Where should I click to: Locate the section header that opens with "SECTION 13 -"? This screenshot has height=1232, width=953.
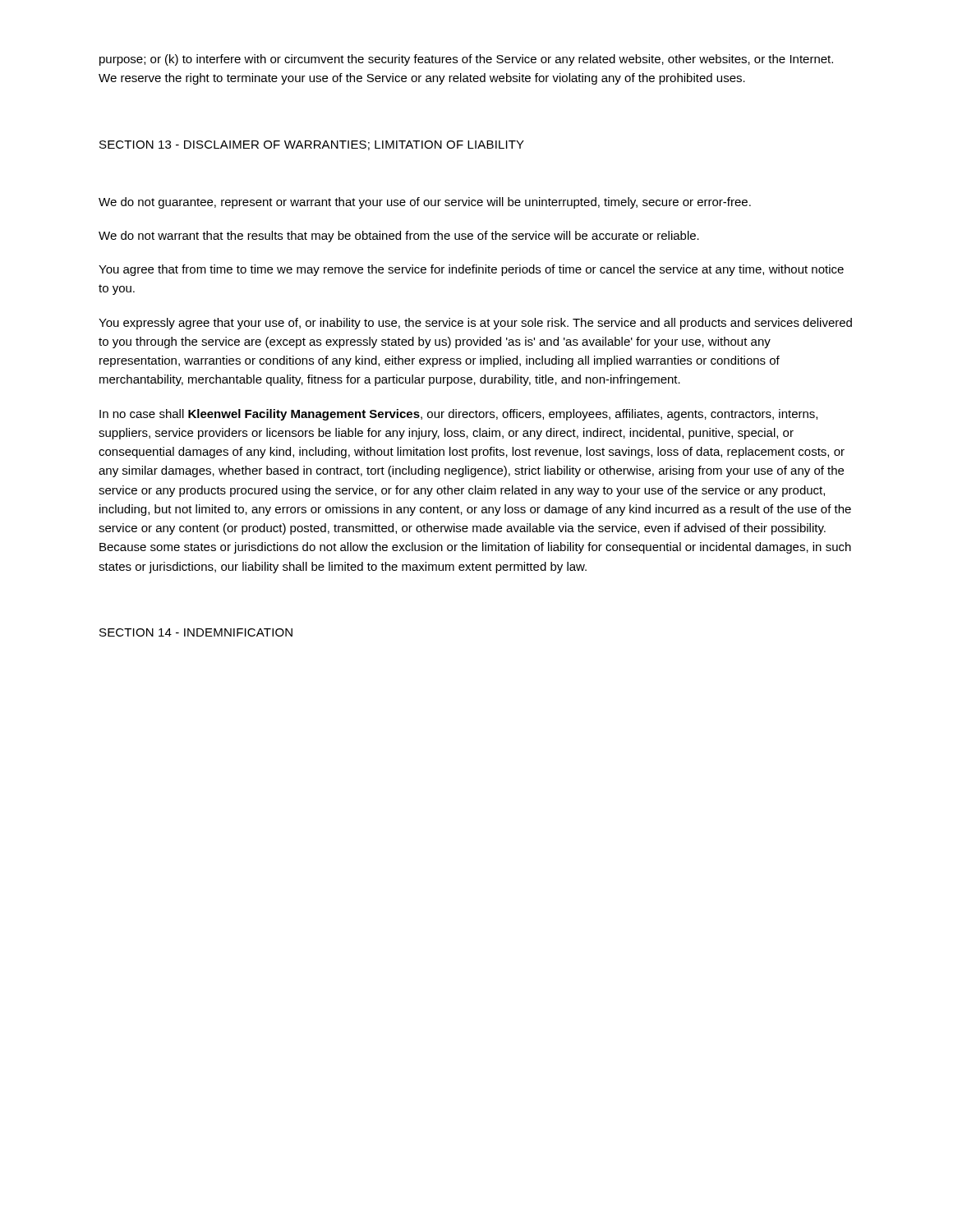click(311, 144)
